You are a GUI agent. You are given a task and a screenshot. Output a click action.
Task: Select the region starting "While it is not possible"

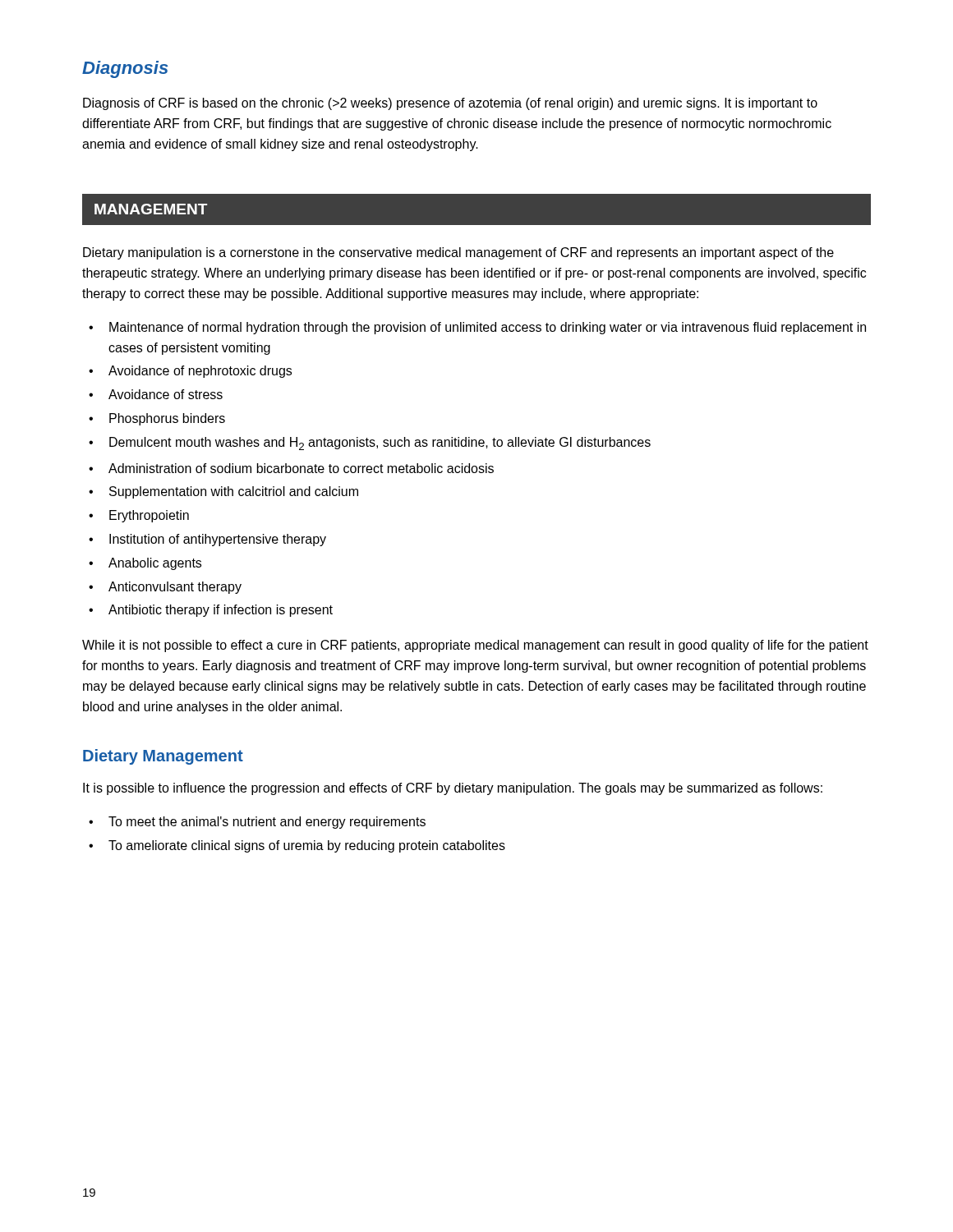476,677
